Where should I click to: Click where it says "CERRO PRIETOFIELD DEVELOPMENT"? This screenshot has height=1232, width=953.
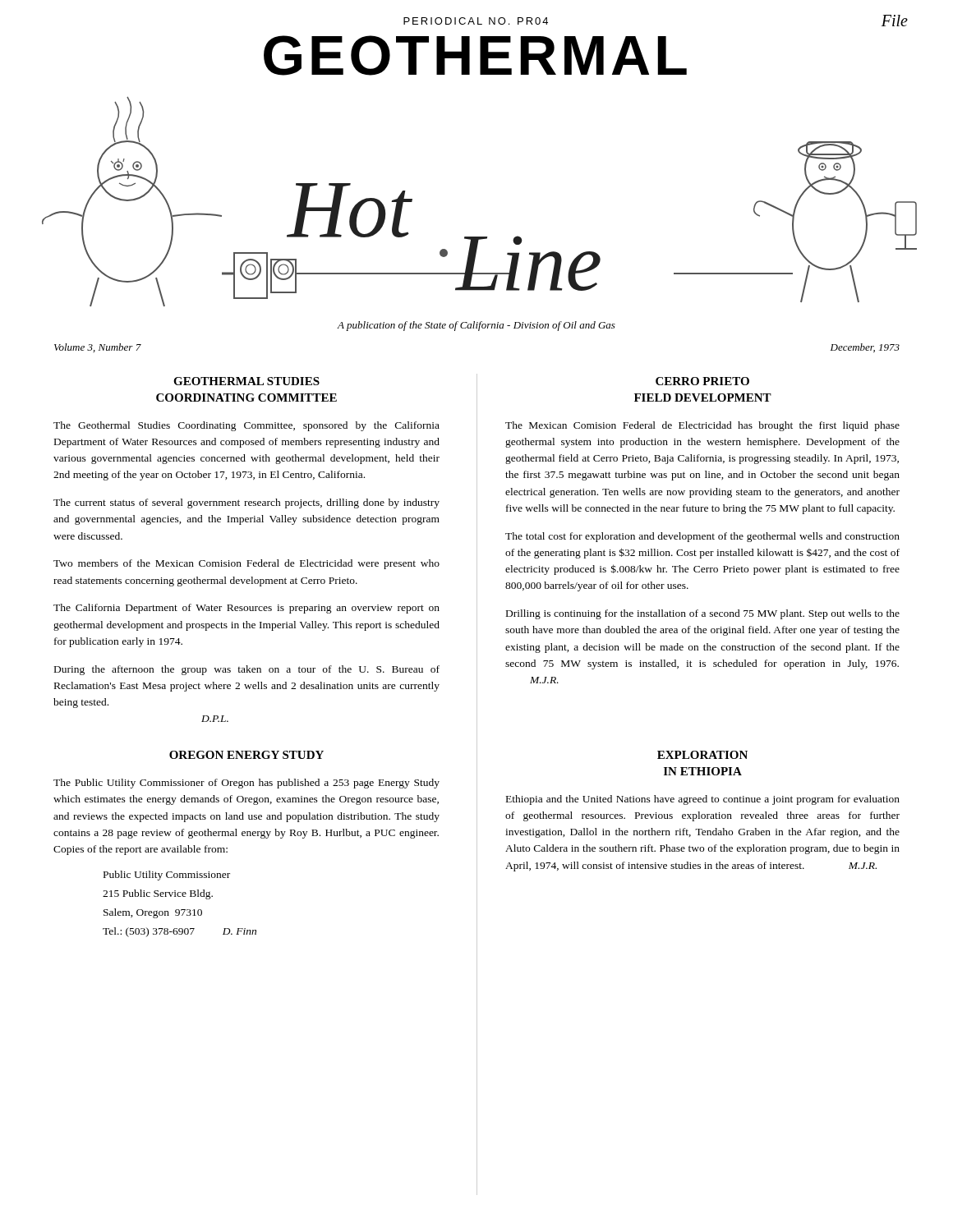click(x=702, y=389)
